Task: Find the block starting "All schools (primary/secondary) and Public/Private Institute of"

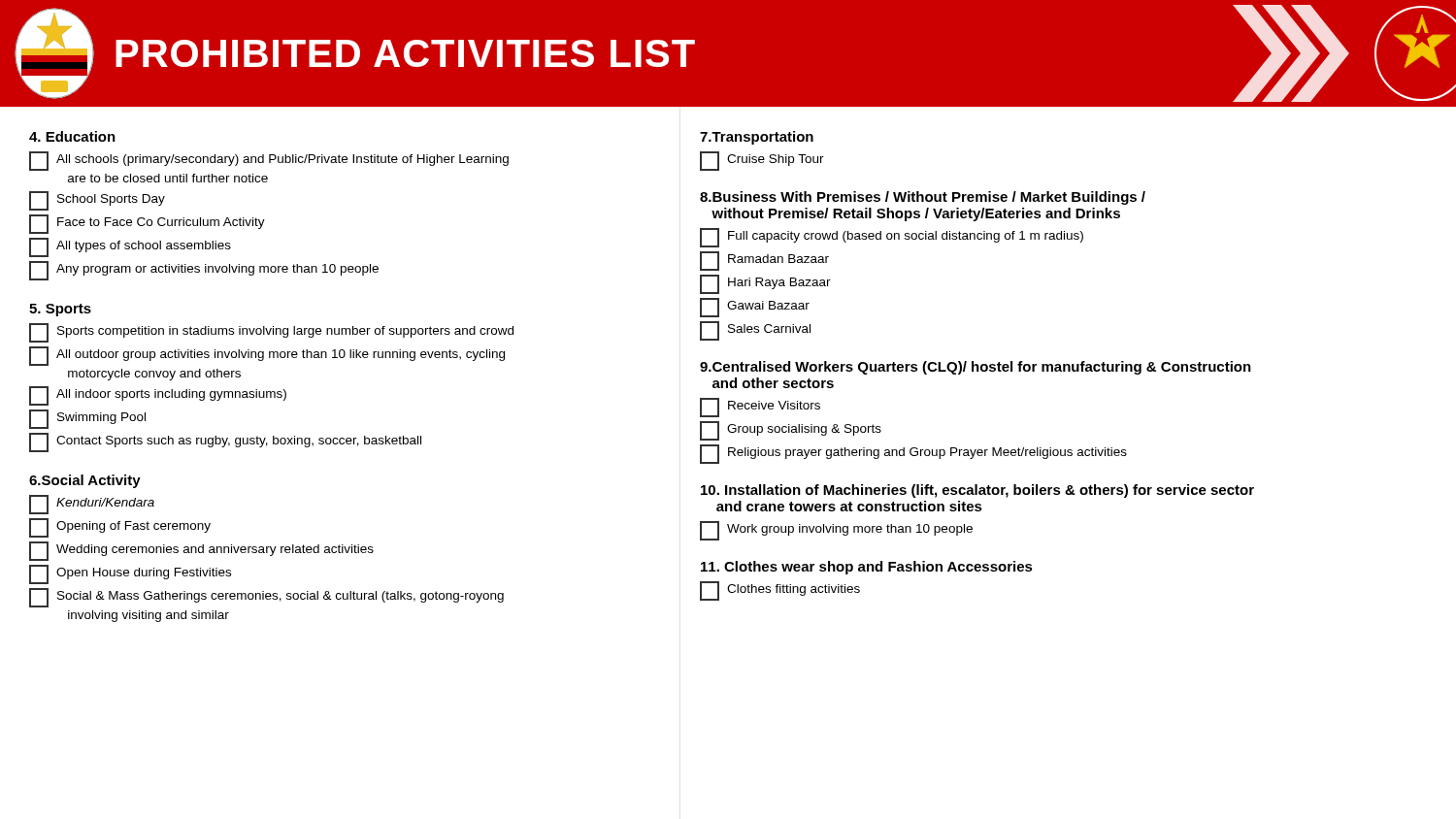Action: [x=269, y=168]
